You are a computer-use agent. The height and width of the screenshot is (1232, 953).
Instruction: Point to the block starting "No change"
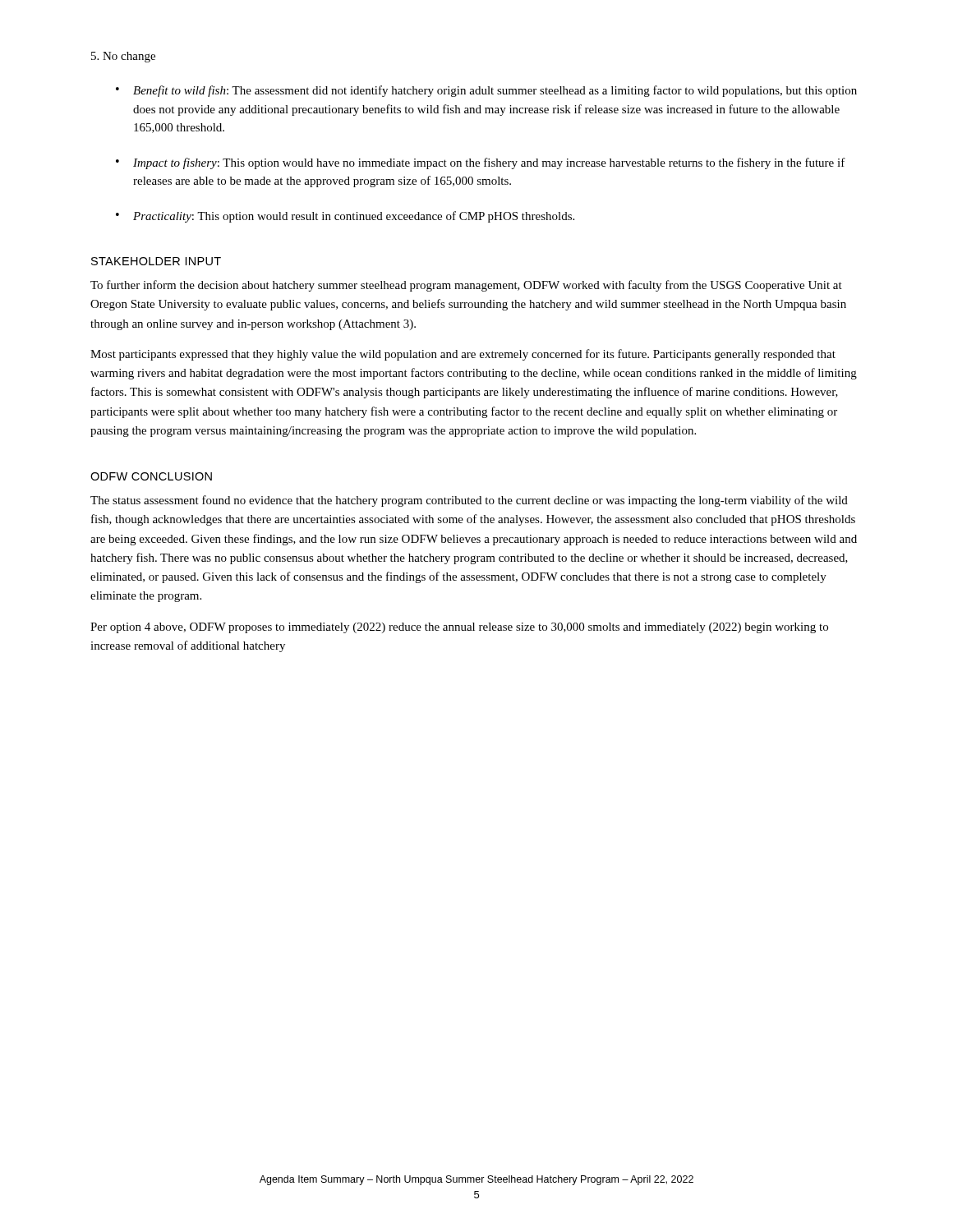[123, 56]
